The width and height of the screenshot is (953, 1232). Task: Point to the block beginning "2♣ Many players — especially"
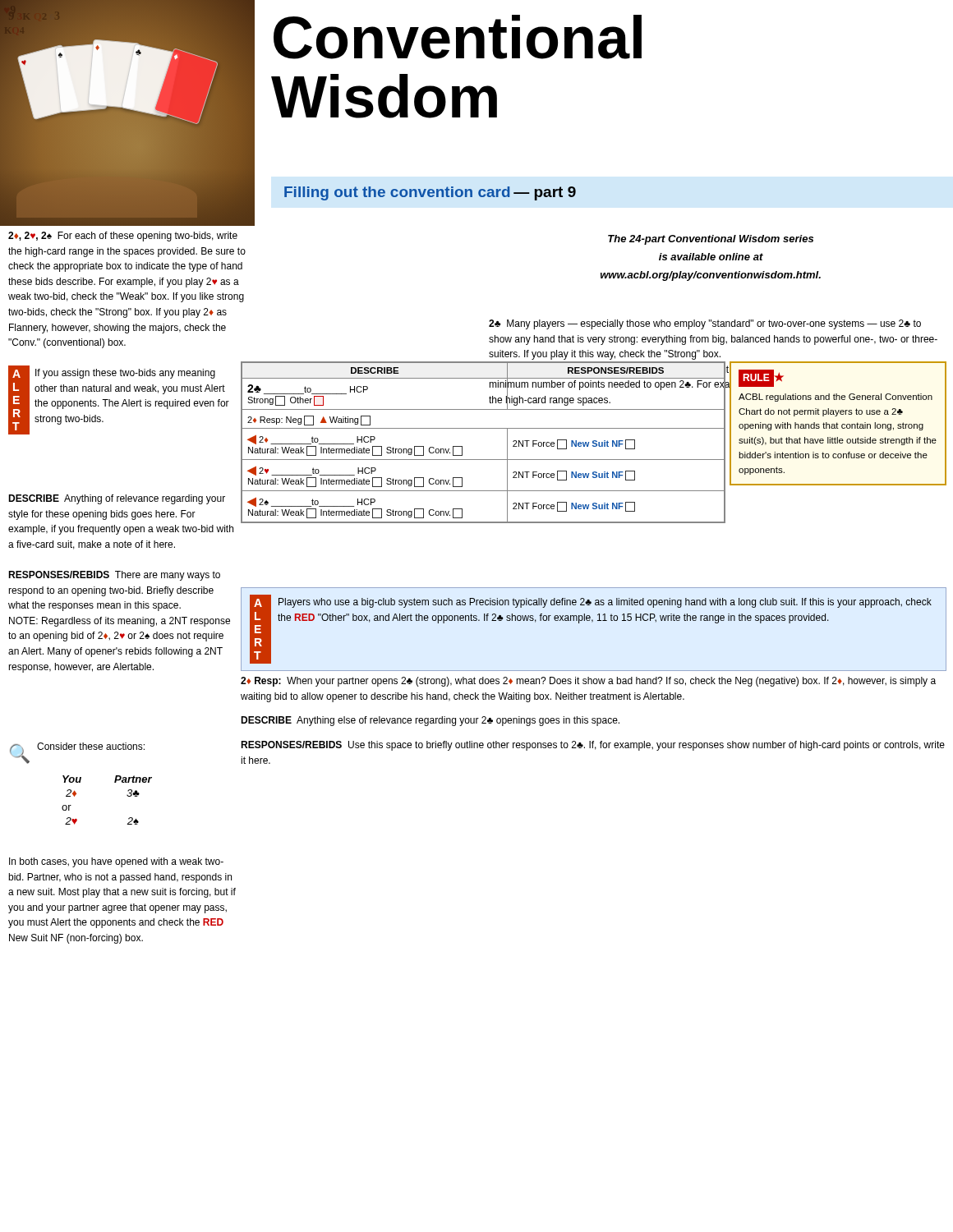tap(713, 362)
